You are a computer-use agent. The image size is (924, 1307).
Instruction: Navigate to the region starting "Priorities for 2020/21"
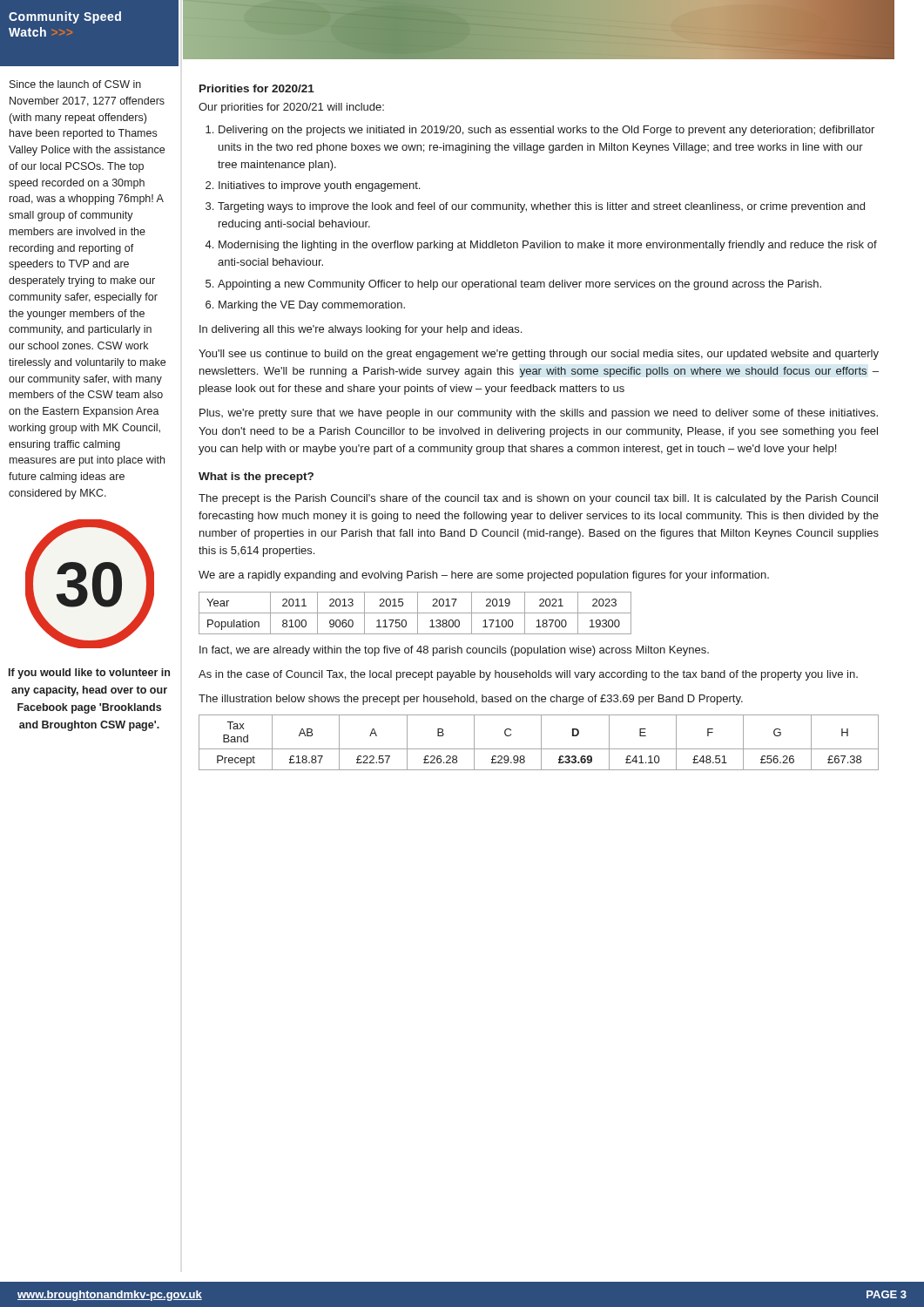[x=256, y=88]
